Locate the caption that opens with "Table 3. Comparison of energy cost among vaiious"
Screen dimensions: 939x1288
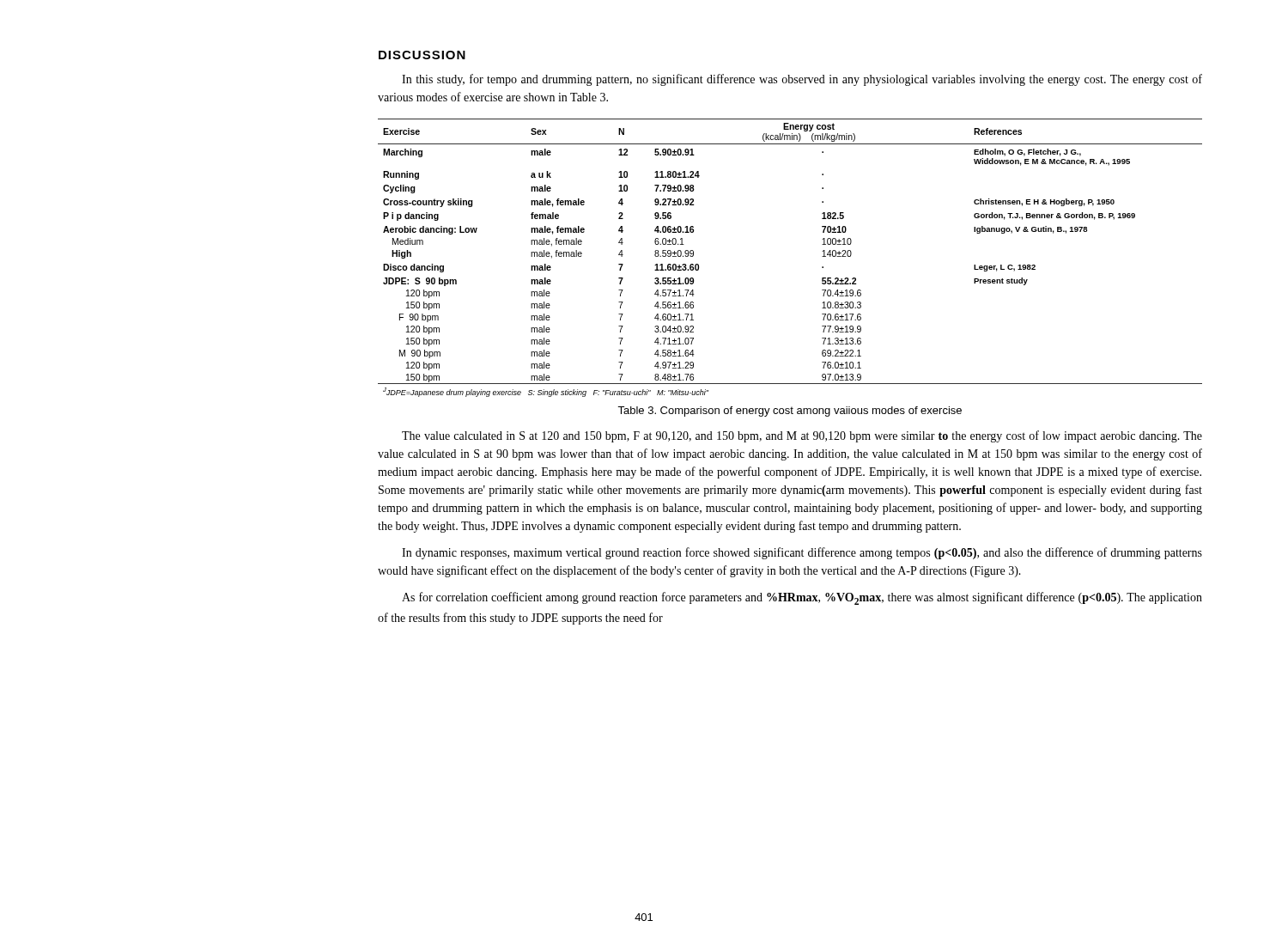coord(790,410)
